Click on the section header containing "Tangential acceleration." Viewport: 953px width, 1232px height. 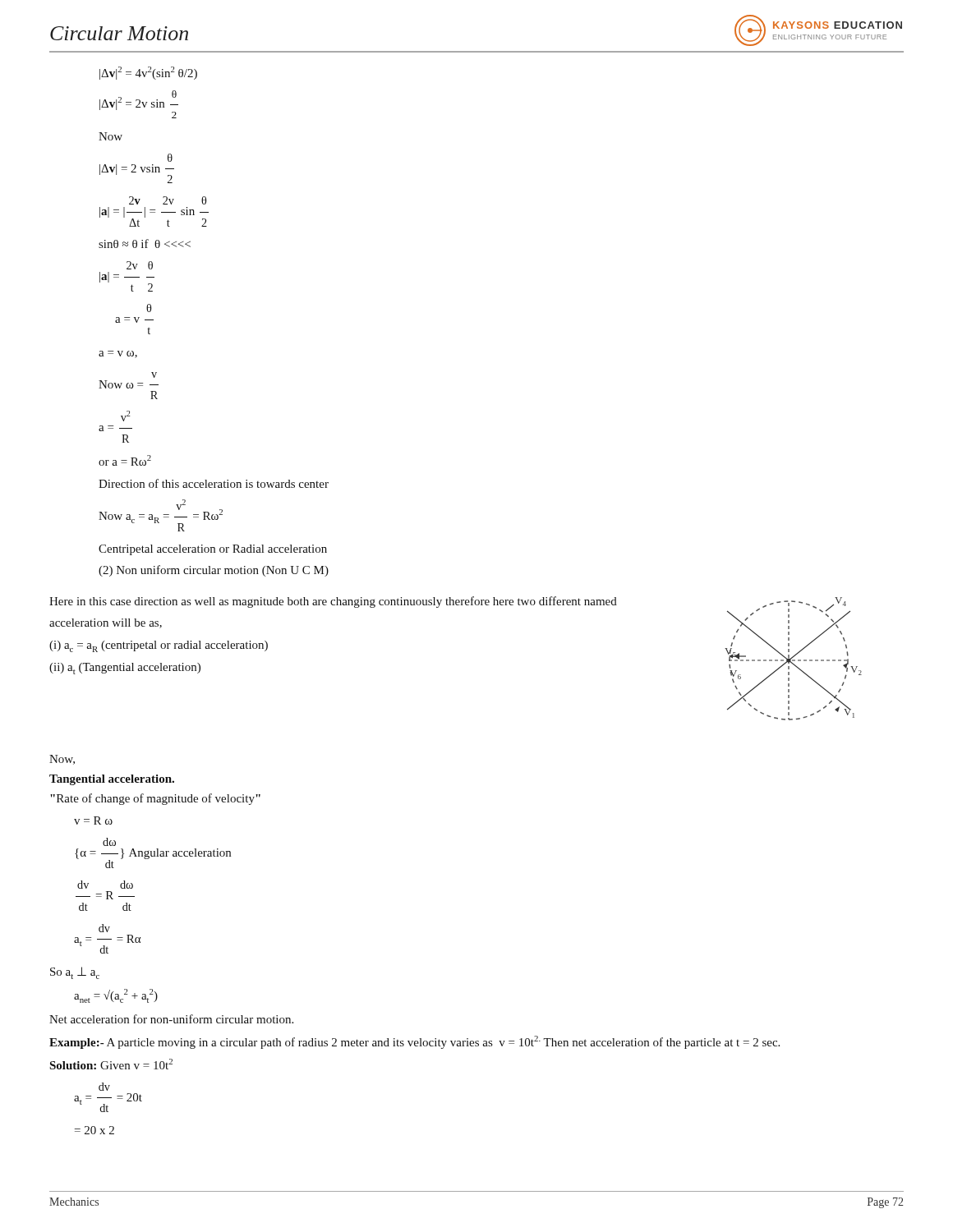pos(112,779)
